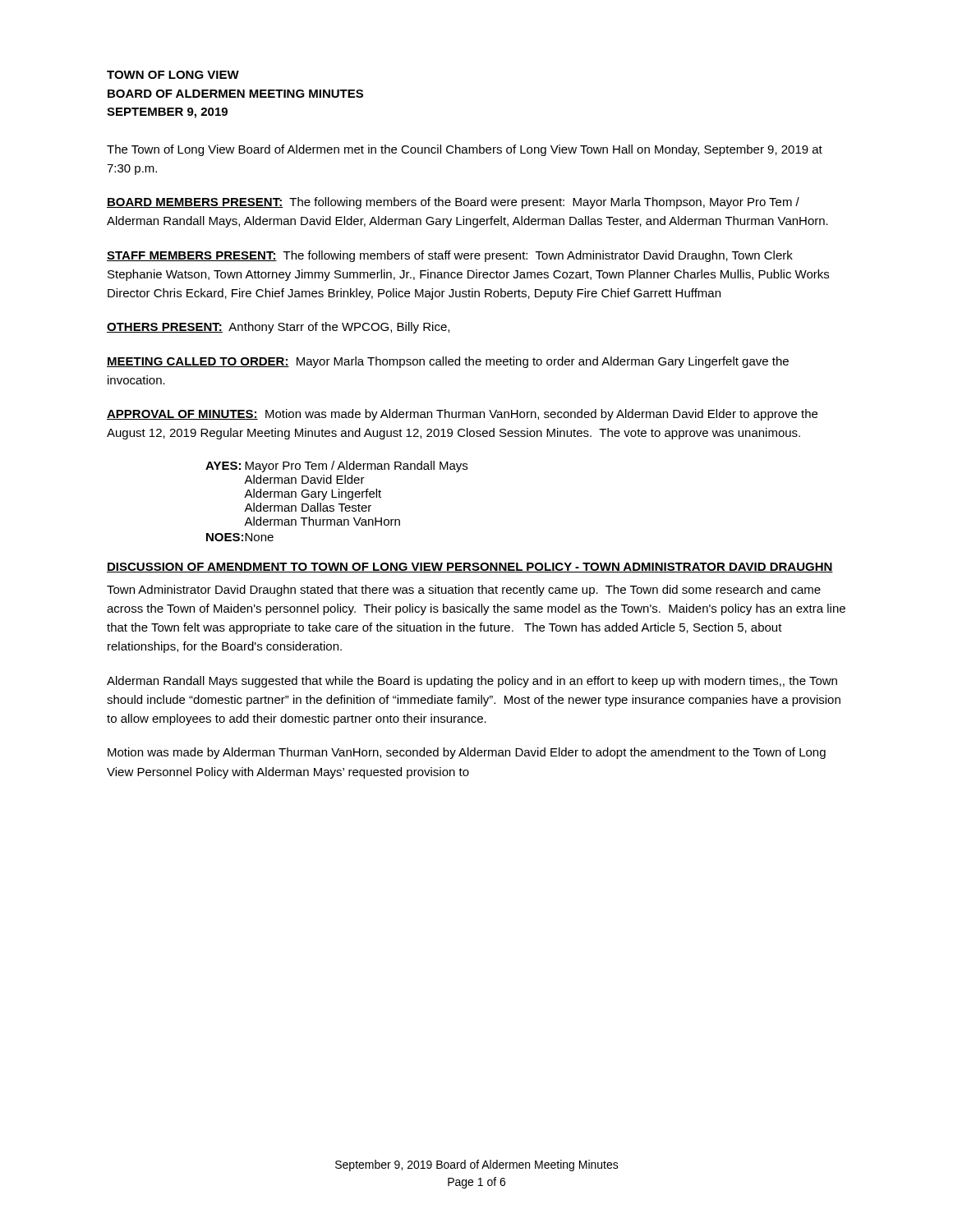This screenshot has height=1232, width=953.
Task: Select the region starting "The Town of Long View Board of Aldermen"
Action: [465, 158]
